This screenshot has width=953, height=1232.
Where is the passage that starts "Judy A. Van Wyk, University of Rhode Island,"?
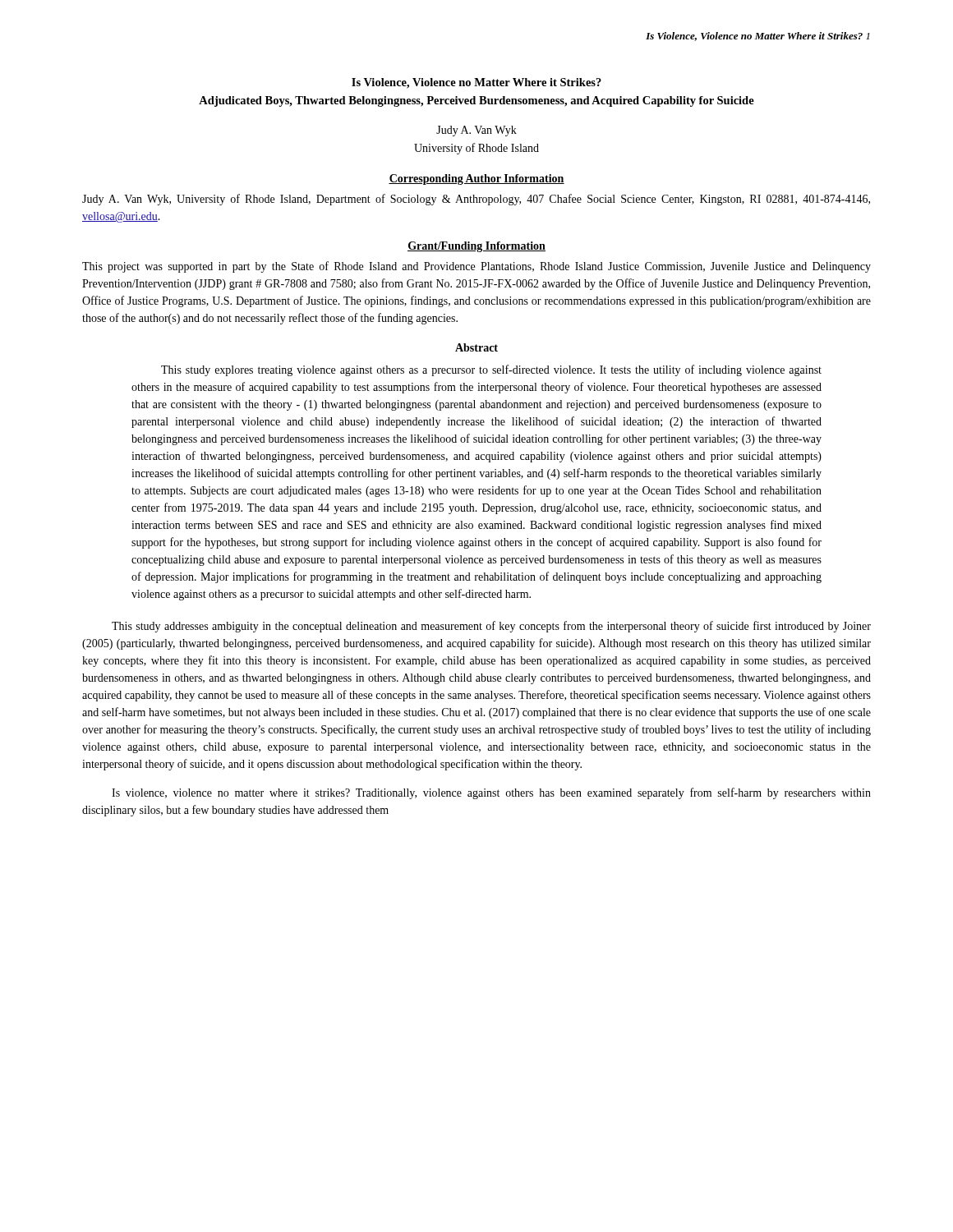476,208
